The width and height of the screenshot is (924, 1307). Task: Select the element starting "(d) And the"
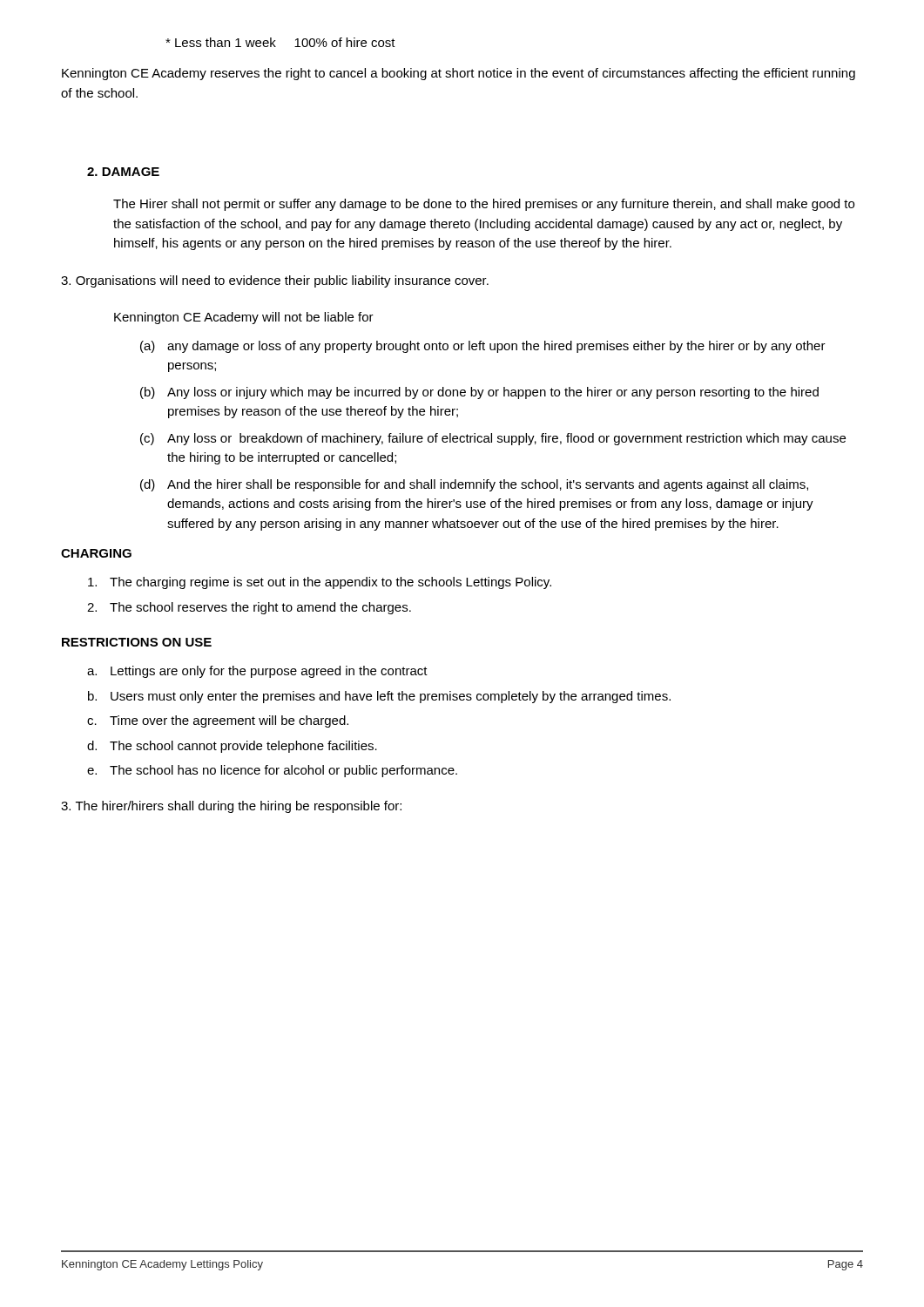(501, 504)
